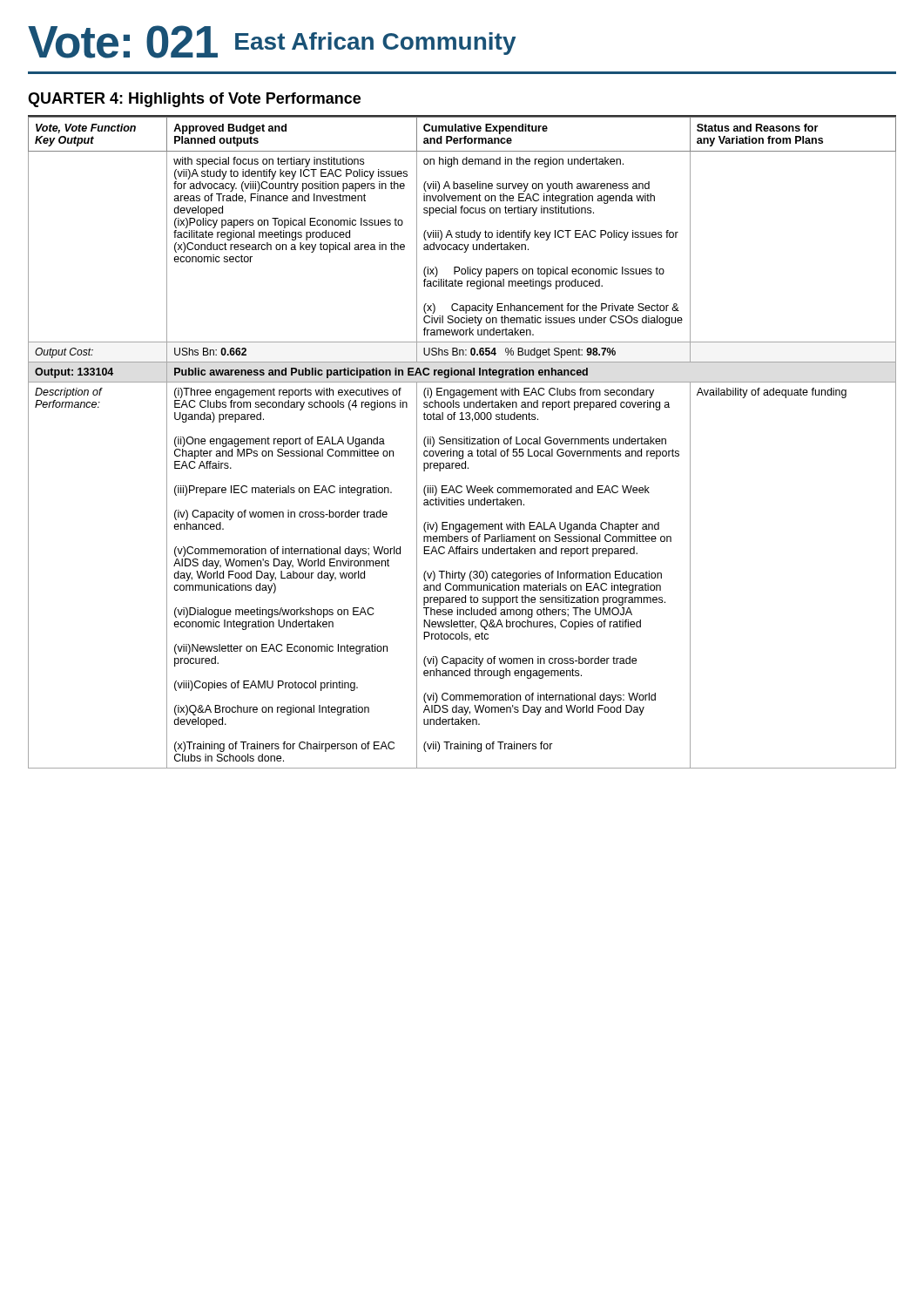Locate the table with the text "UShs Bn: 0.662"
Image resolution: width=924 pixels, height=1307 pixels.
pyautogui.click(x=462, y=443)
